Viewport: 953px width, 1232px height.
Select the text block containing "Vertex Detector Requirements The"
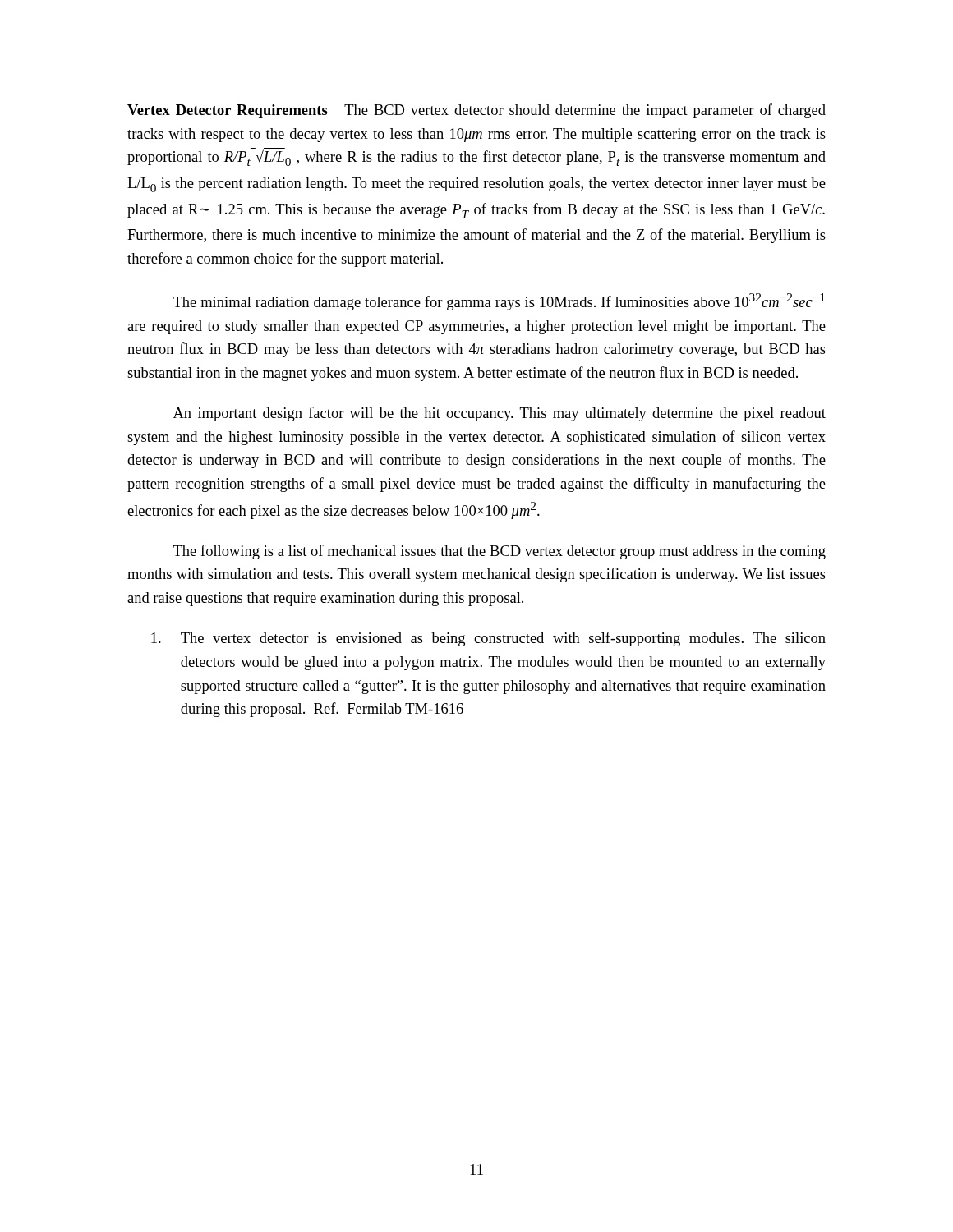pos(476,185)
